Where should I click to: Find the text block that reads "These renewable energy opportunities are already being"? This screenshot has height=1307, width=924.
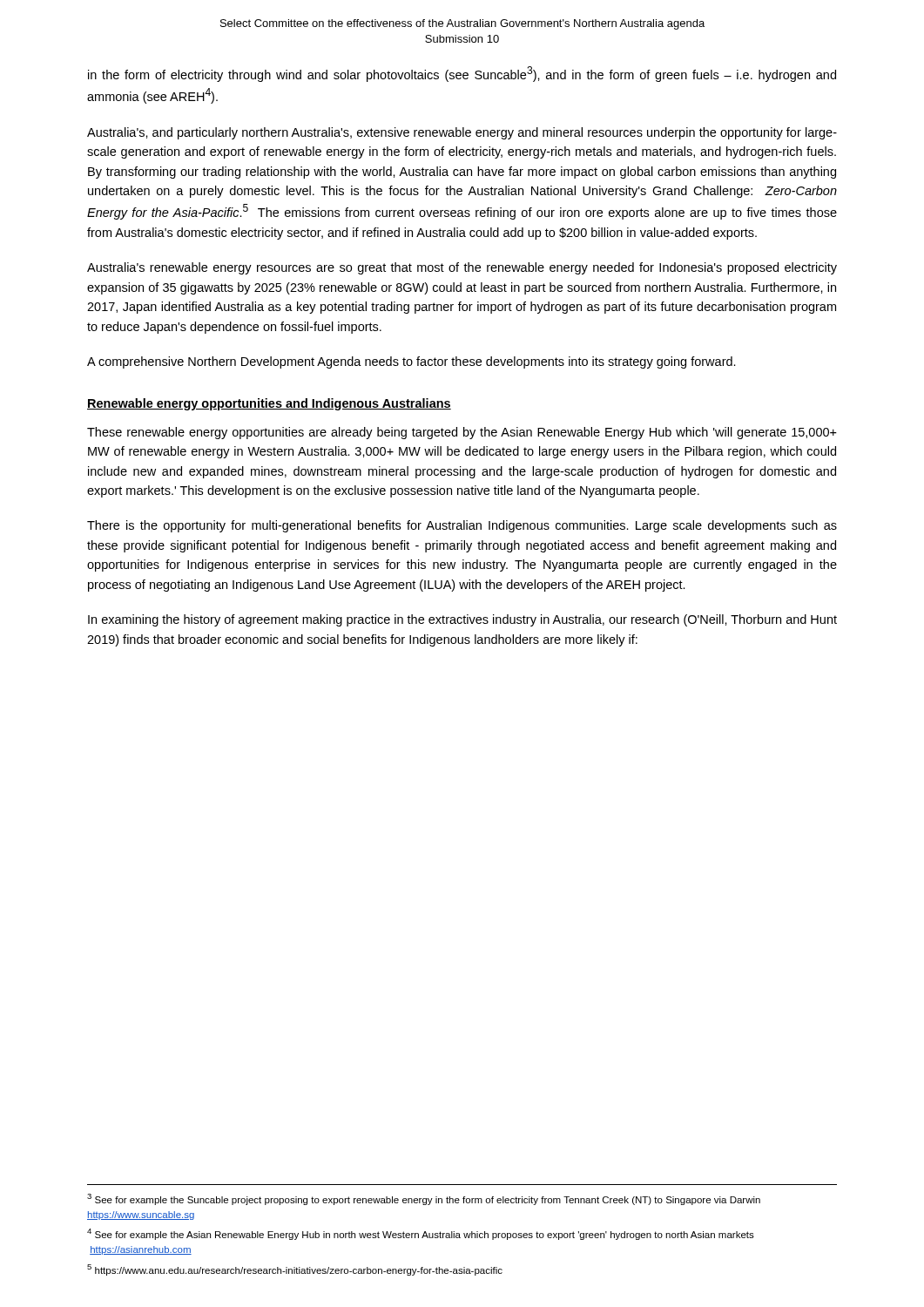point(462,461)
